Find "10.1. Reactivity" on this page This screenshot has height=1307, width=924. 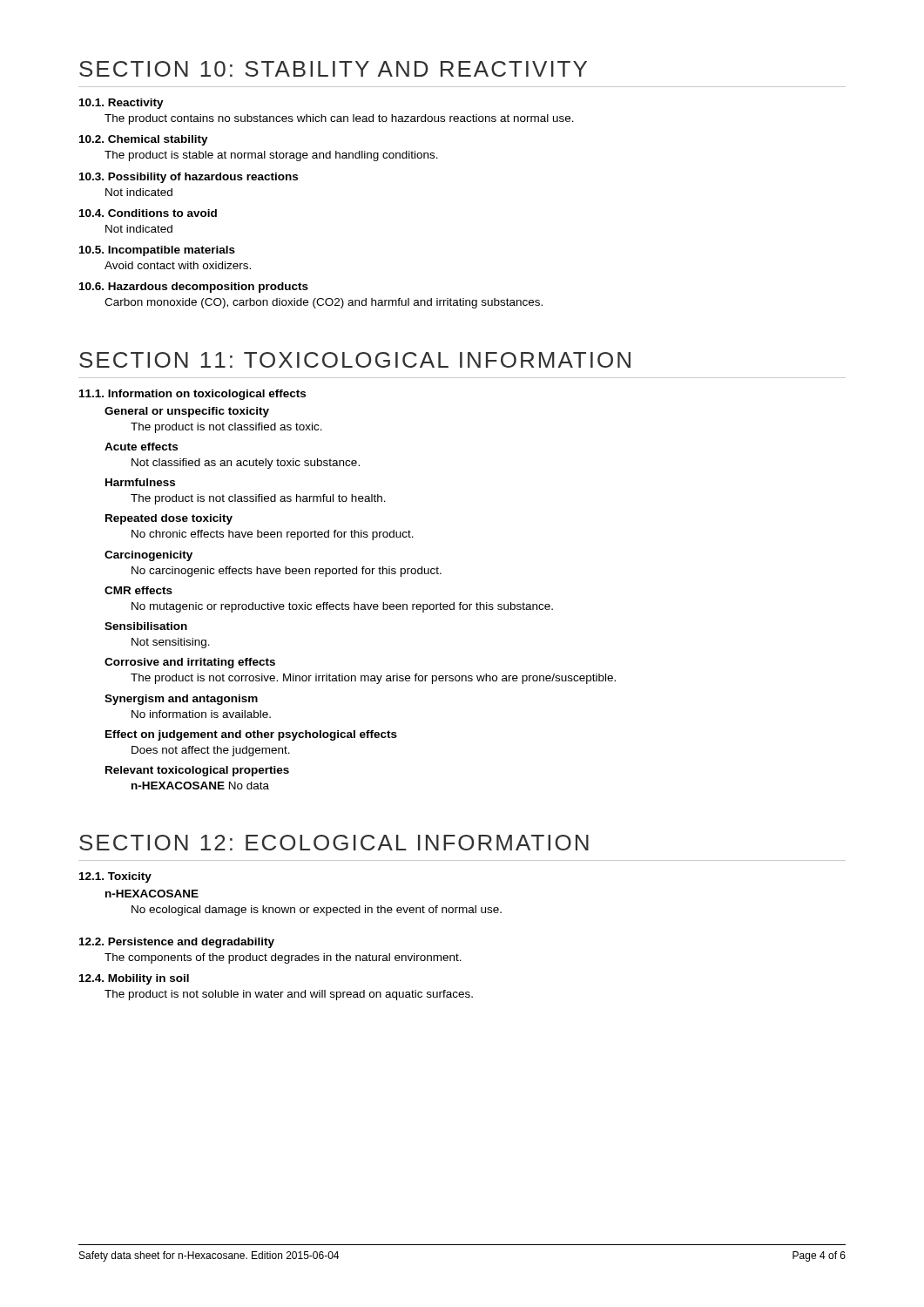121,104
